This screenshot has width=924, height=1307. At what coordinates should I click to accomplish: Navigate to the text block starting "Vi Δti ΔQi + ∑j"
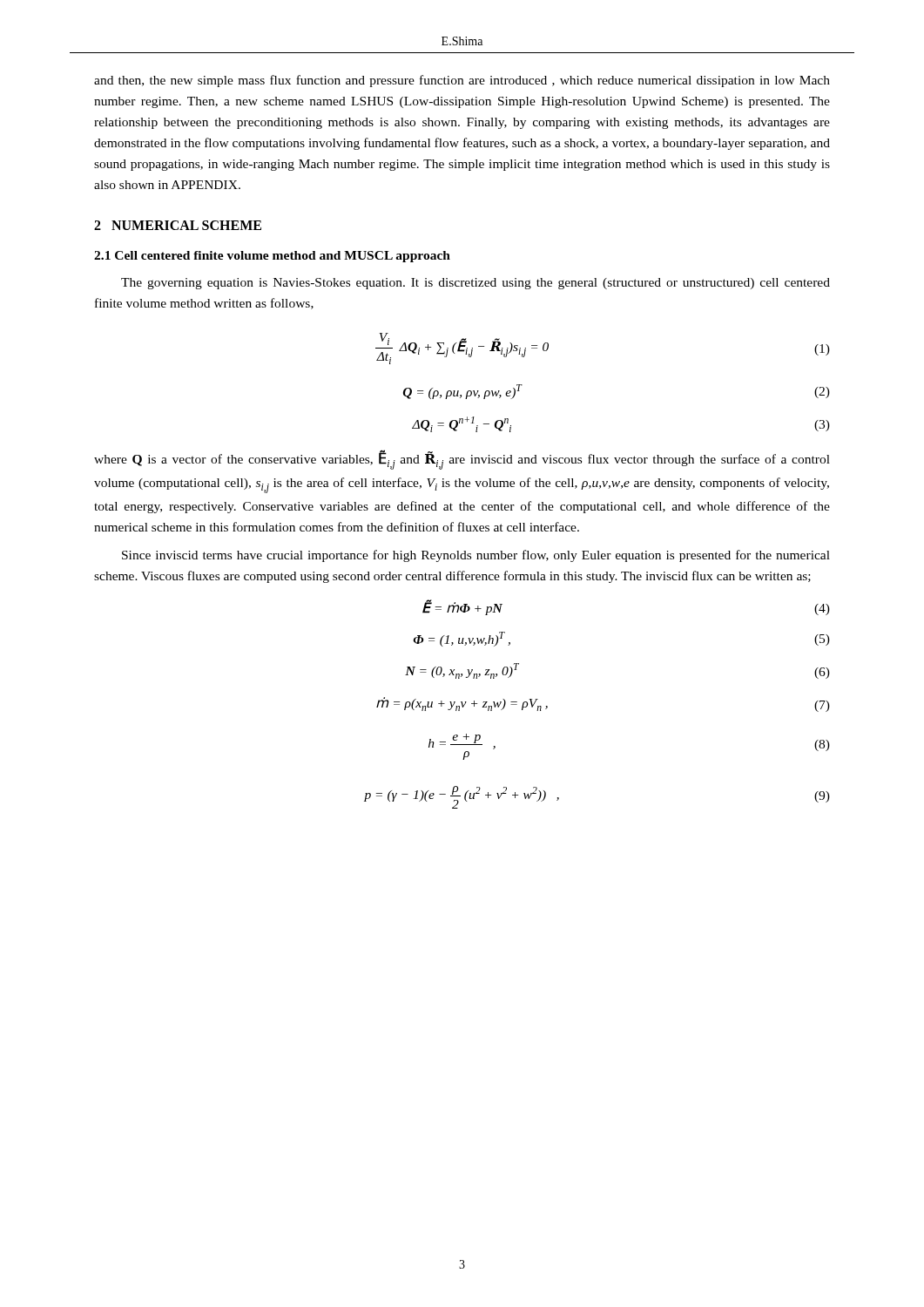point(462,348)
